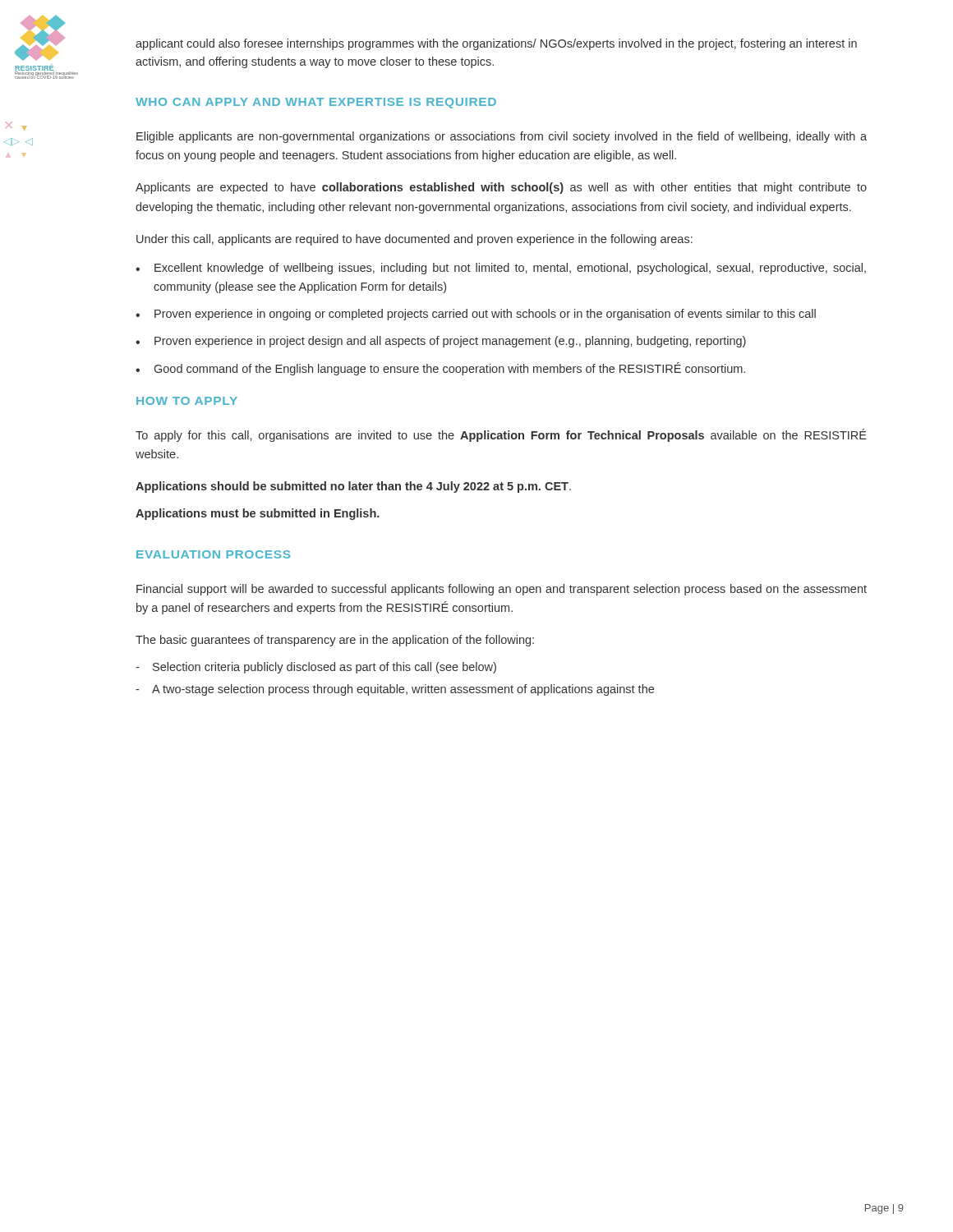Click where it says "Applications must be submitted in English."

pyautogui.click(x=258, y=514)
